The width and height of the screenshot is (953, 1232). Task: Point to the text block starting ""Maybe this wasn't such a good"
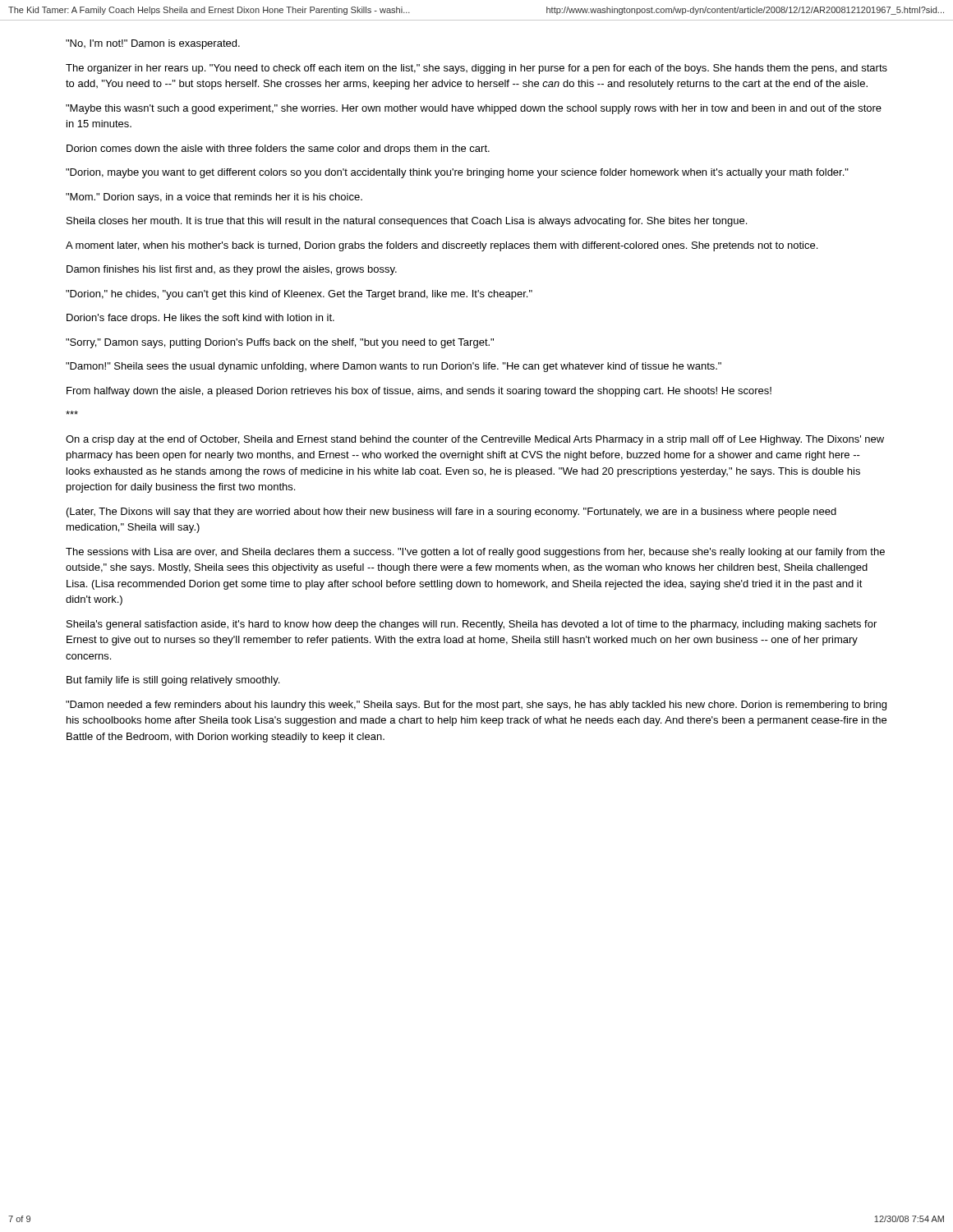474,116
